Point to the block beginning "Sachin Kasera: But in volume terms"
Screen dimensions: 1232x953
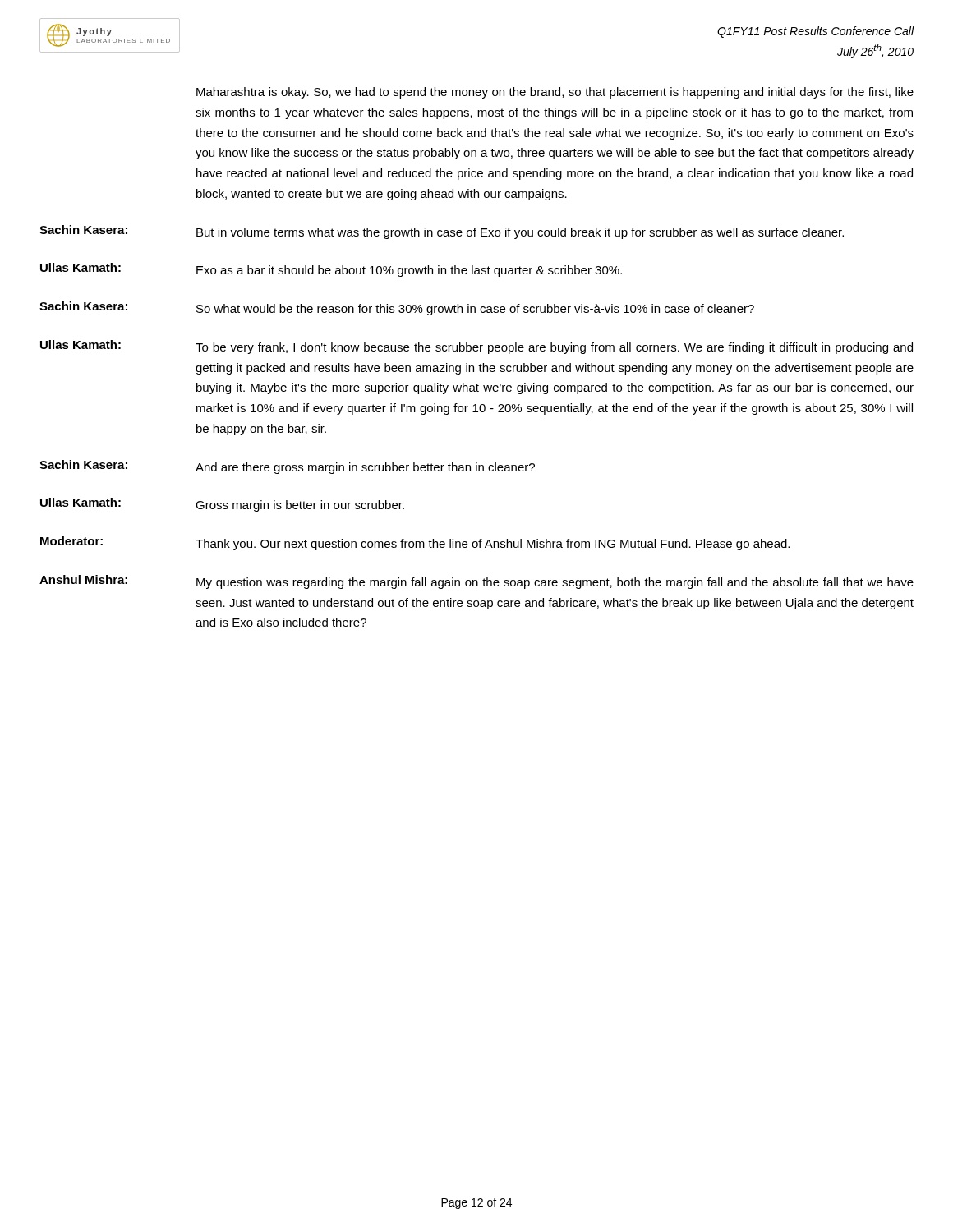point(476,232)
